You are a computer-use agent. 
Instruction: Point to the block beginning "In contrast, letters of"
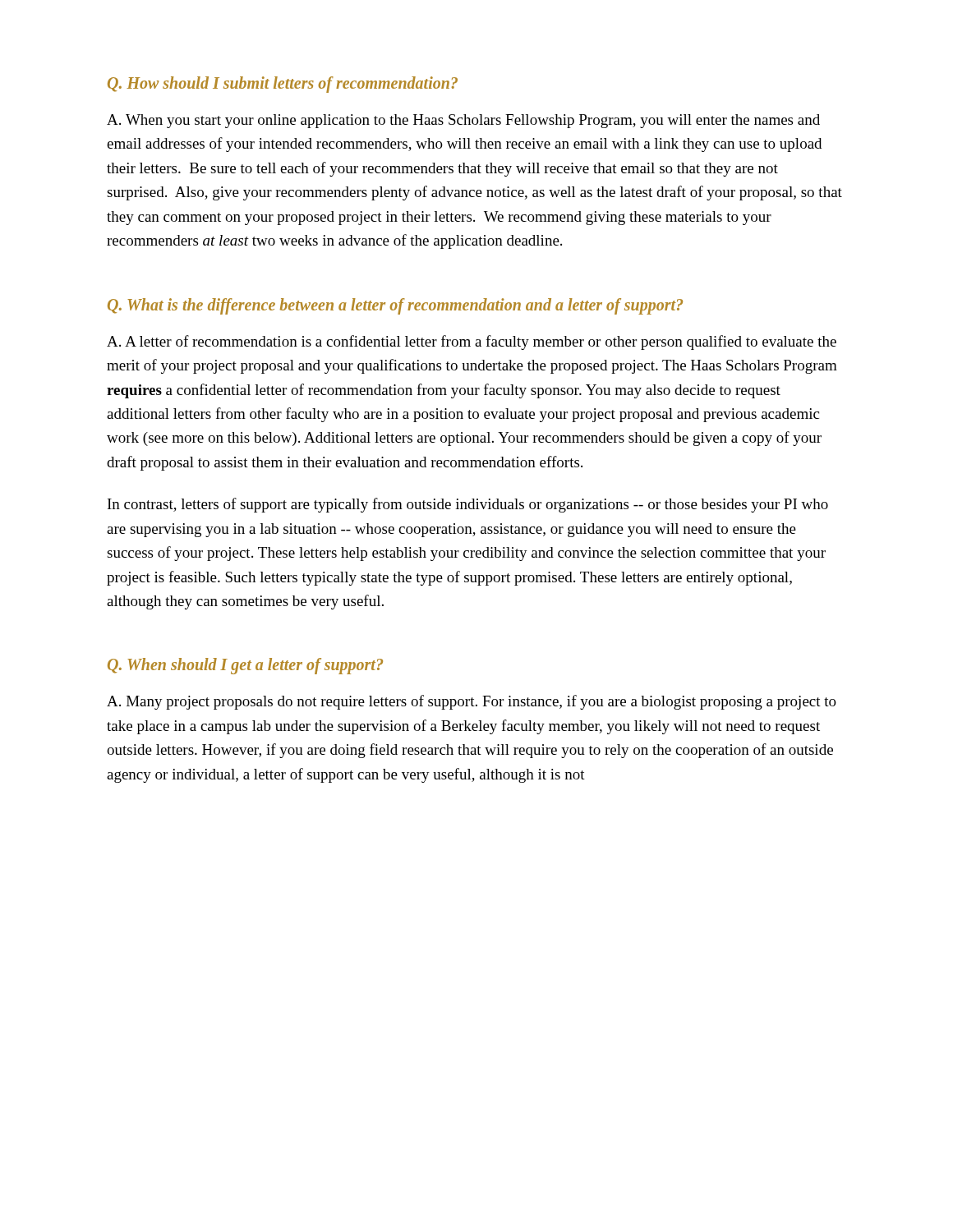click(x=468, y=552)
